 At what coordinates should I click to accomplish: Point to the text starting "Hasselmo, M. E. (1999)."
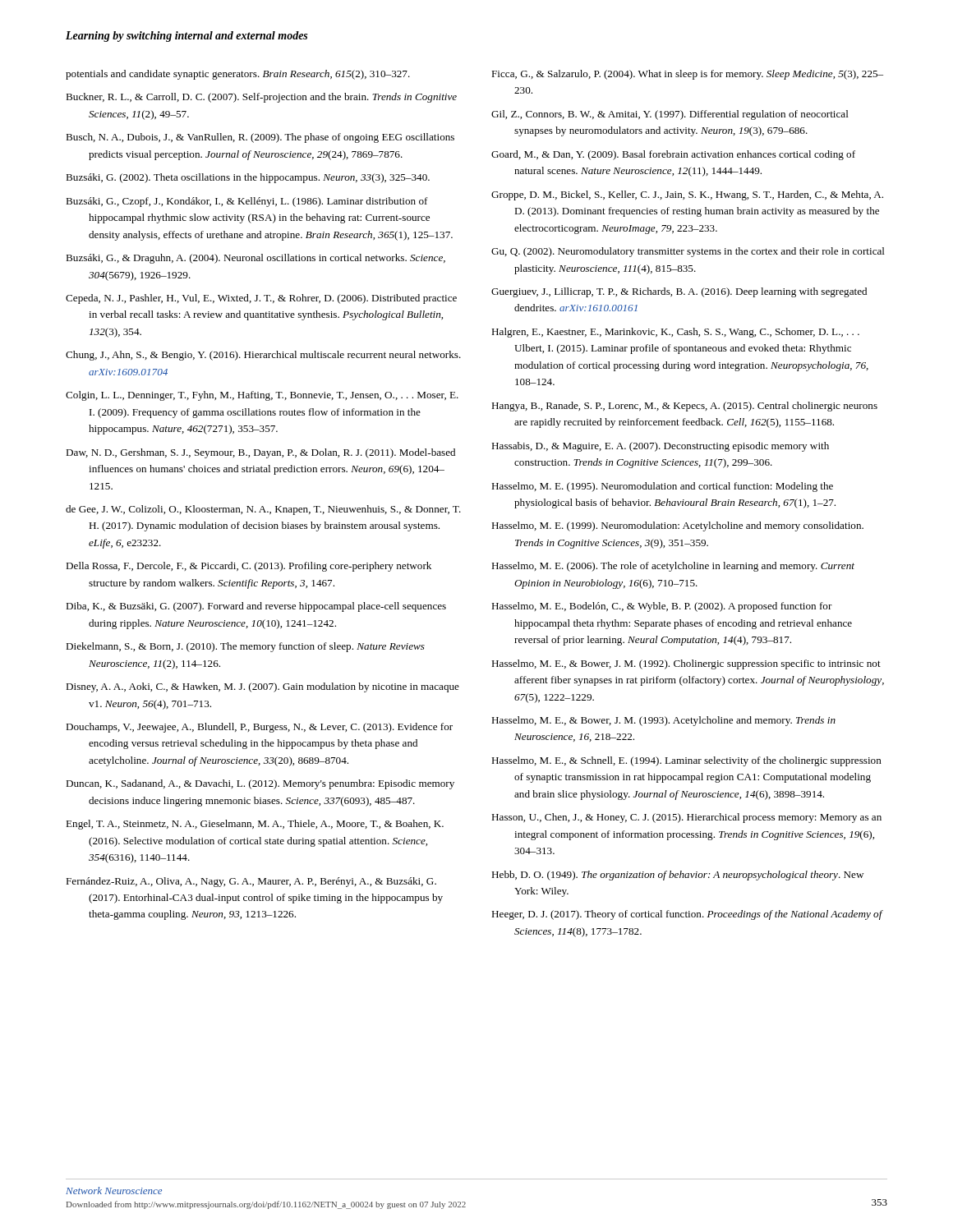(x=678, y=534)
